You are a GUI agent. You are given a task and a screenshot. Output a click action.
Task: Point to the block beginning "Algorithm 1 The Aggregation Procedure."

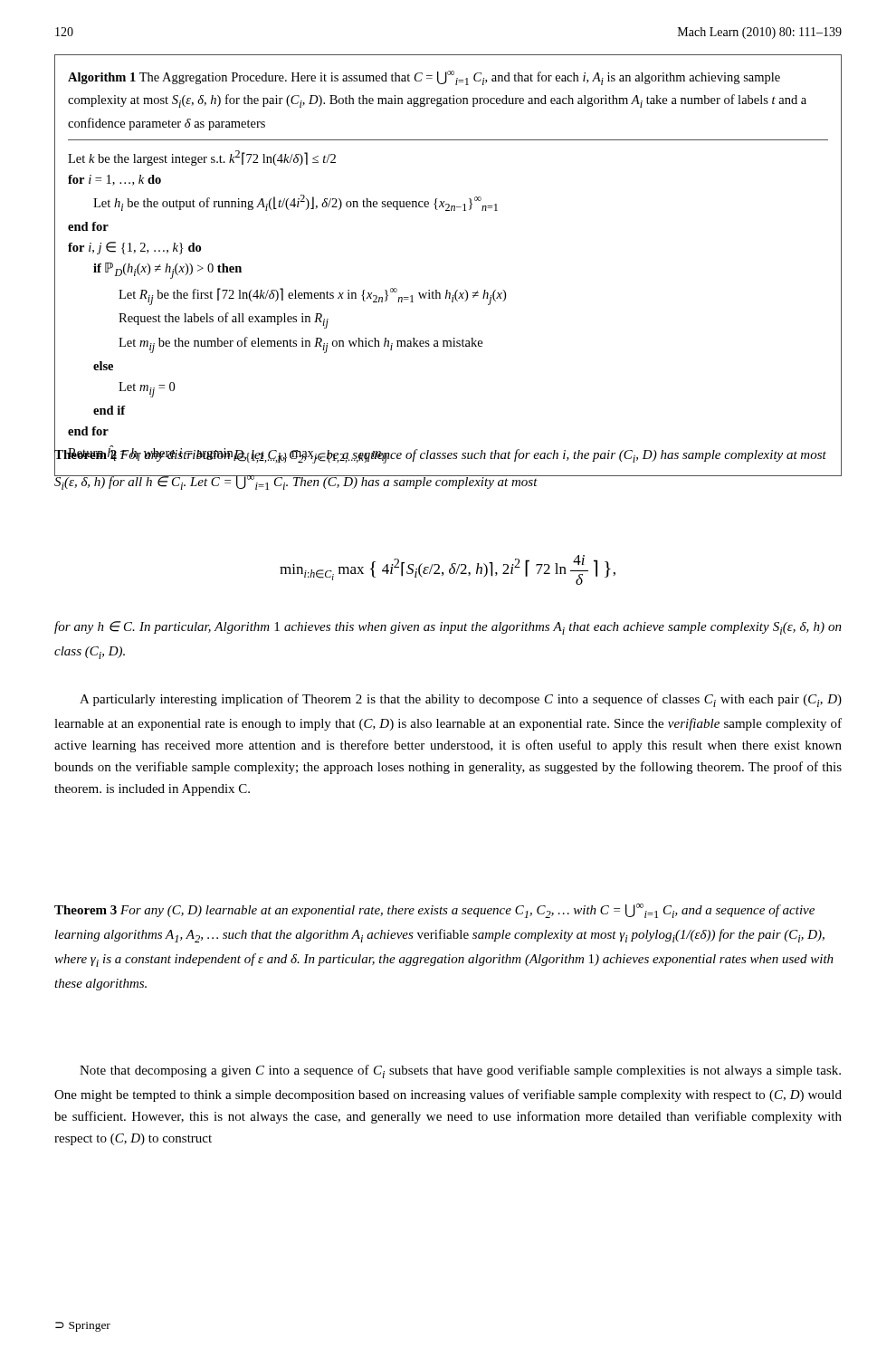[x=424, y=78]
